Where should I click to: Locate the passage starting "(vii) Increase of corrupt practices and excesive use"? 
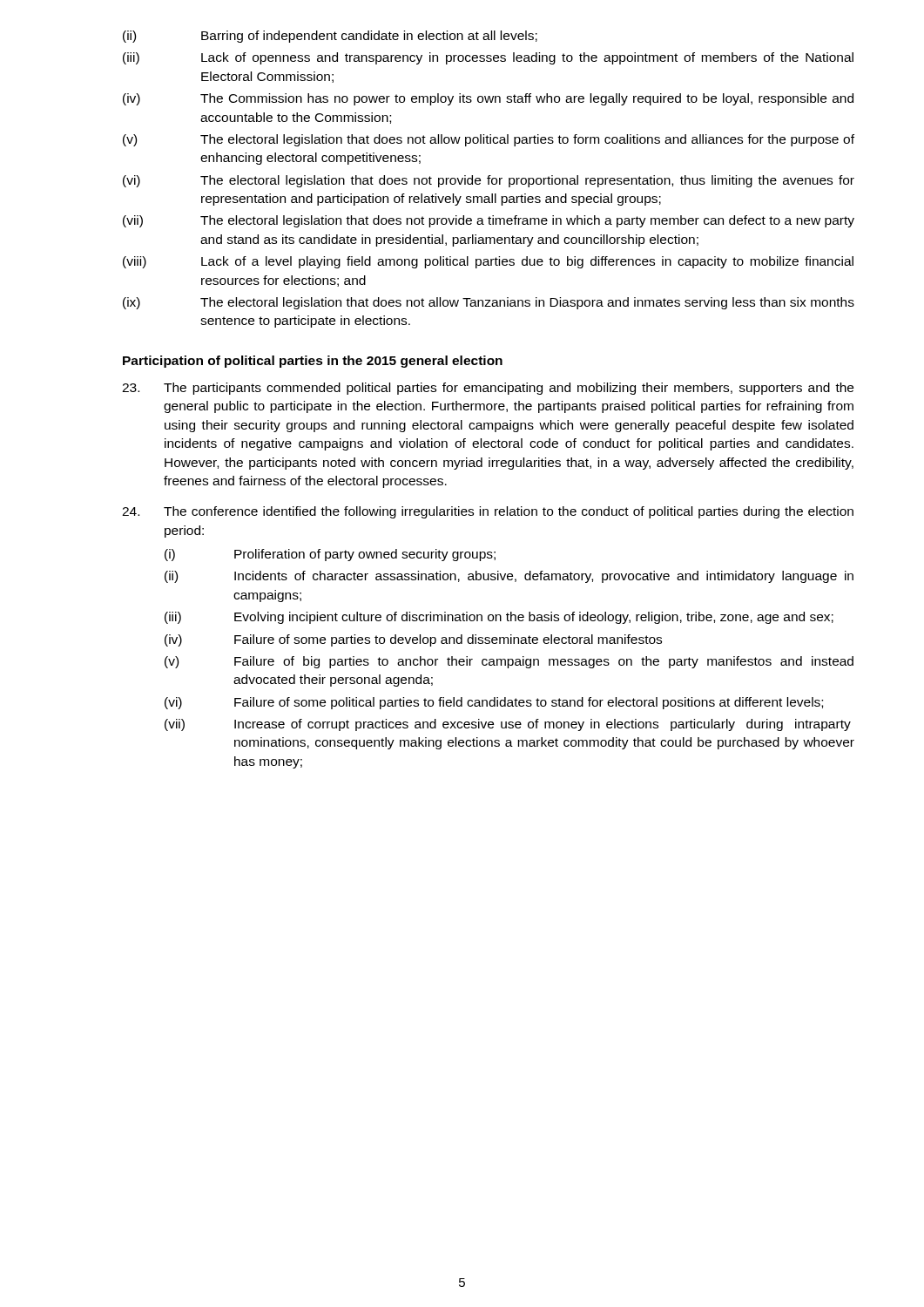pos(509,742)
